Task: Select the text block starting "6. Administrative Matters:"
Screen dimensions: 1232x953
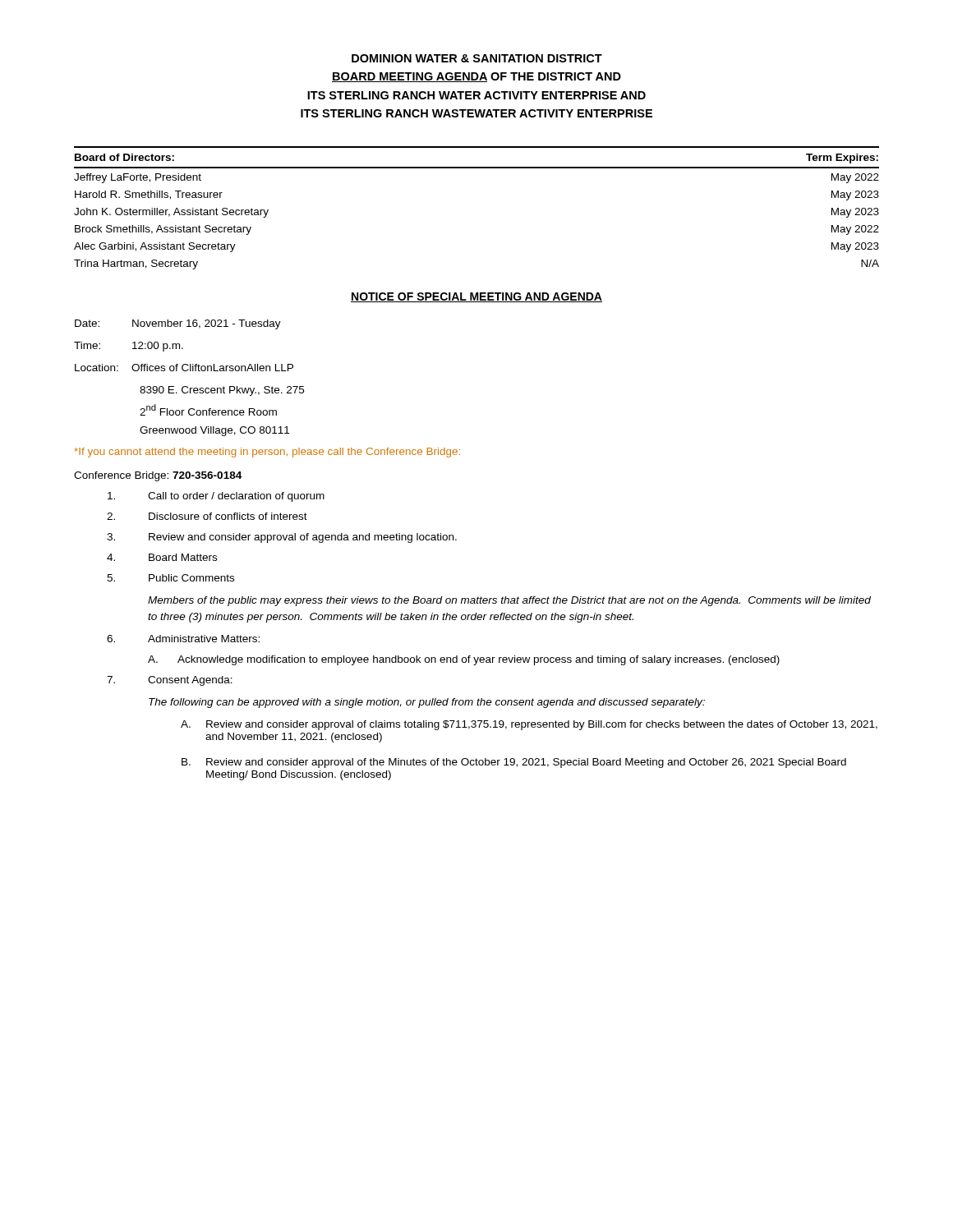Action: [183, 639]
